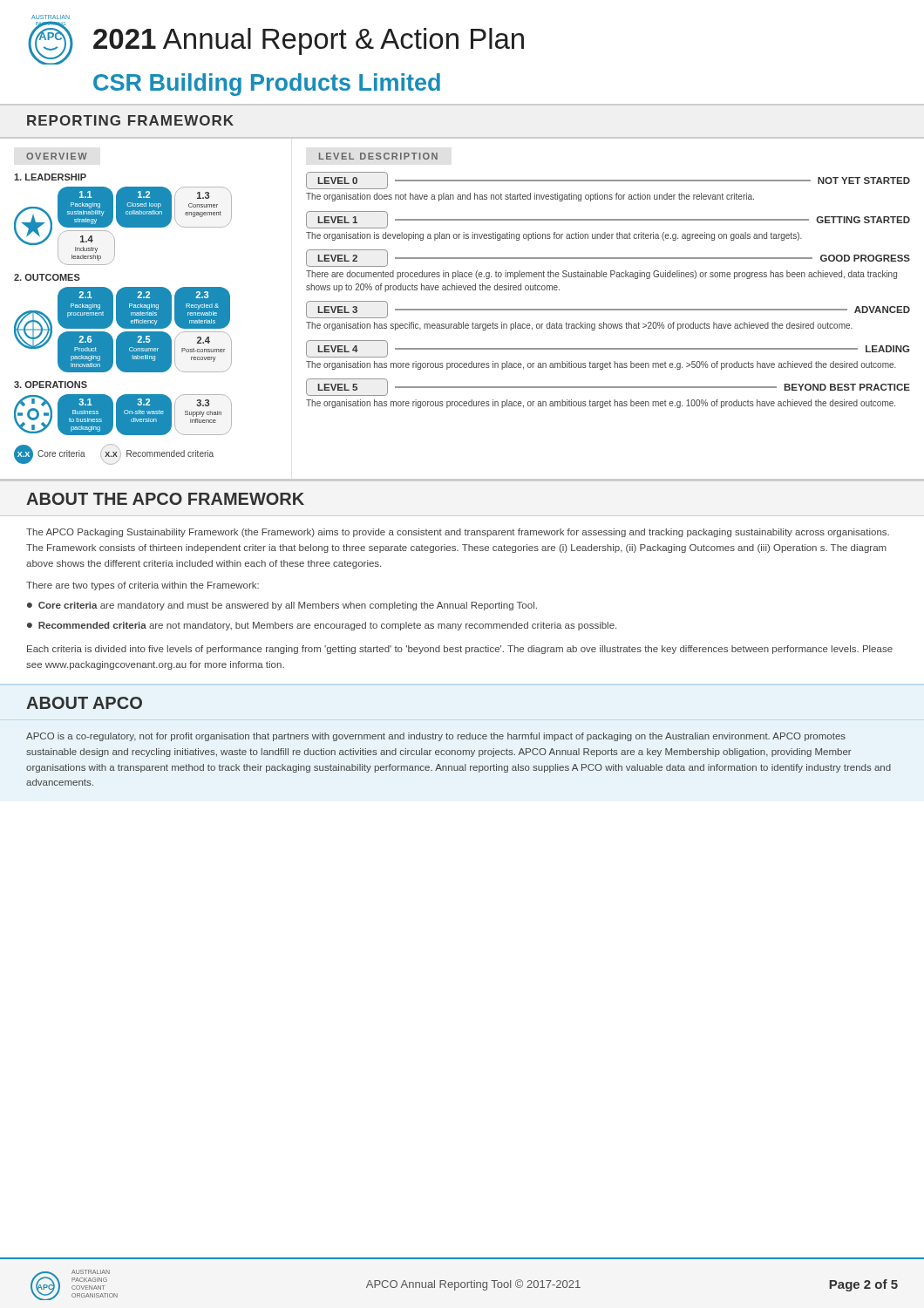Find the block on this page that starts "APCO is a co-regulatory, not for profit organisation"
The height and width of the screenshot is (1308, 924).
[459, 759]
